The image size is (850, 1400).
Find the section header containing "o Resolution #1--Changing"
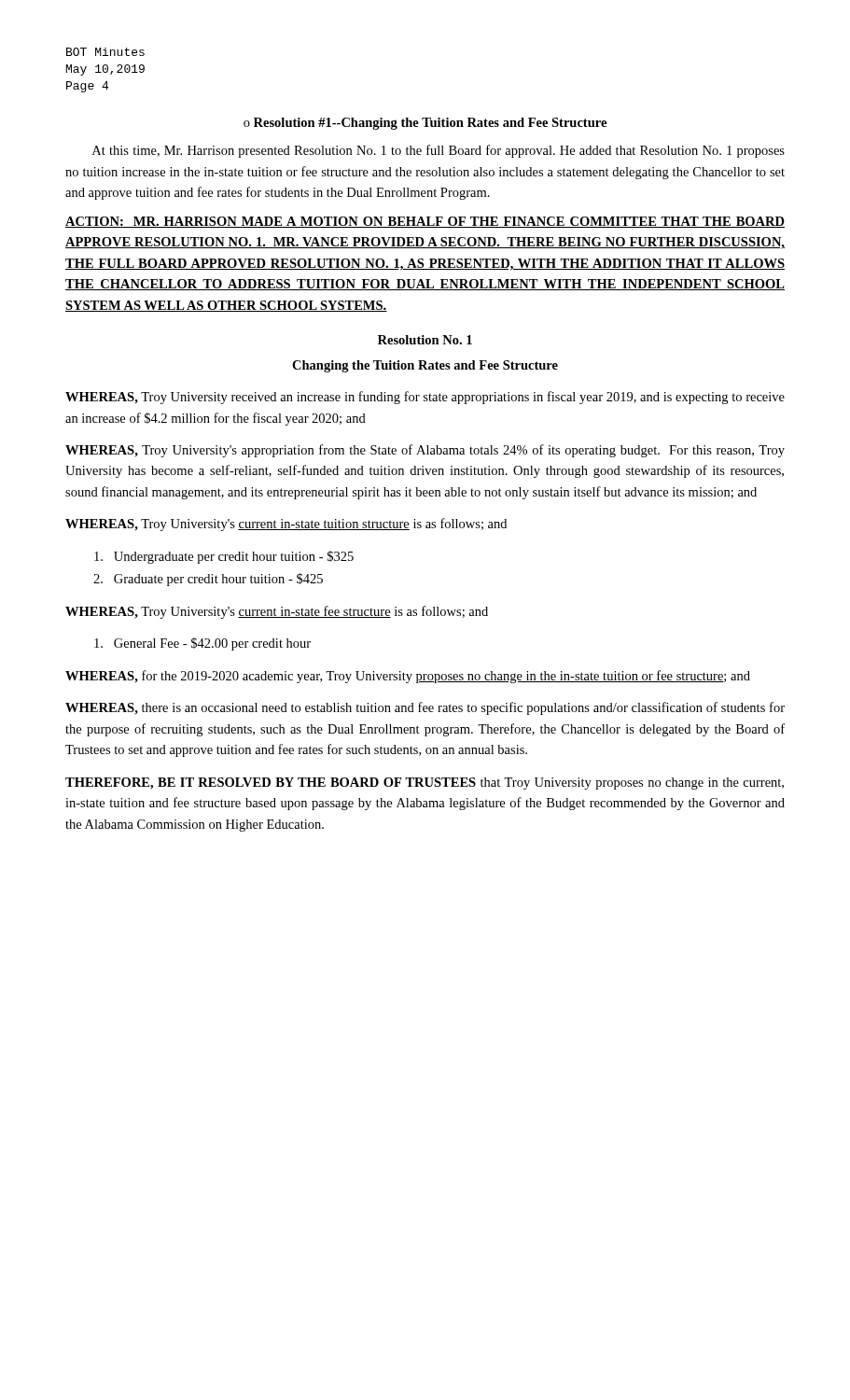(x=425, y=122)
